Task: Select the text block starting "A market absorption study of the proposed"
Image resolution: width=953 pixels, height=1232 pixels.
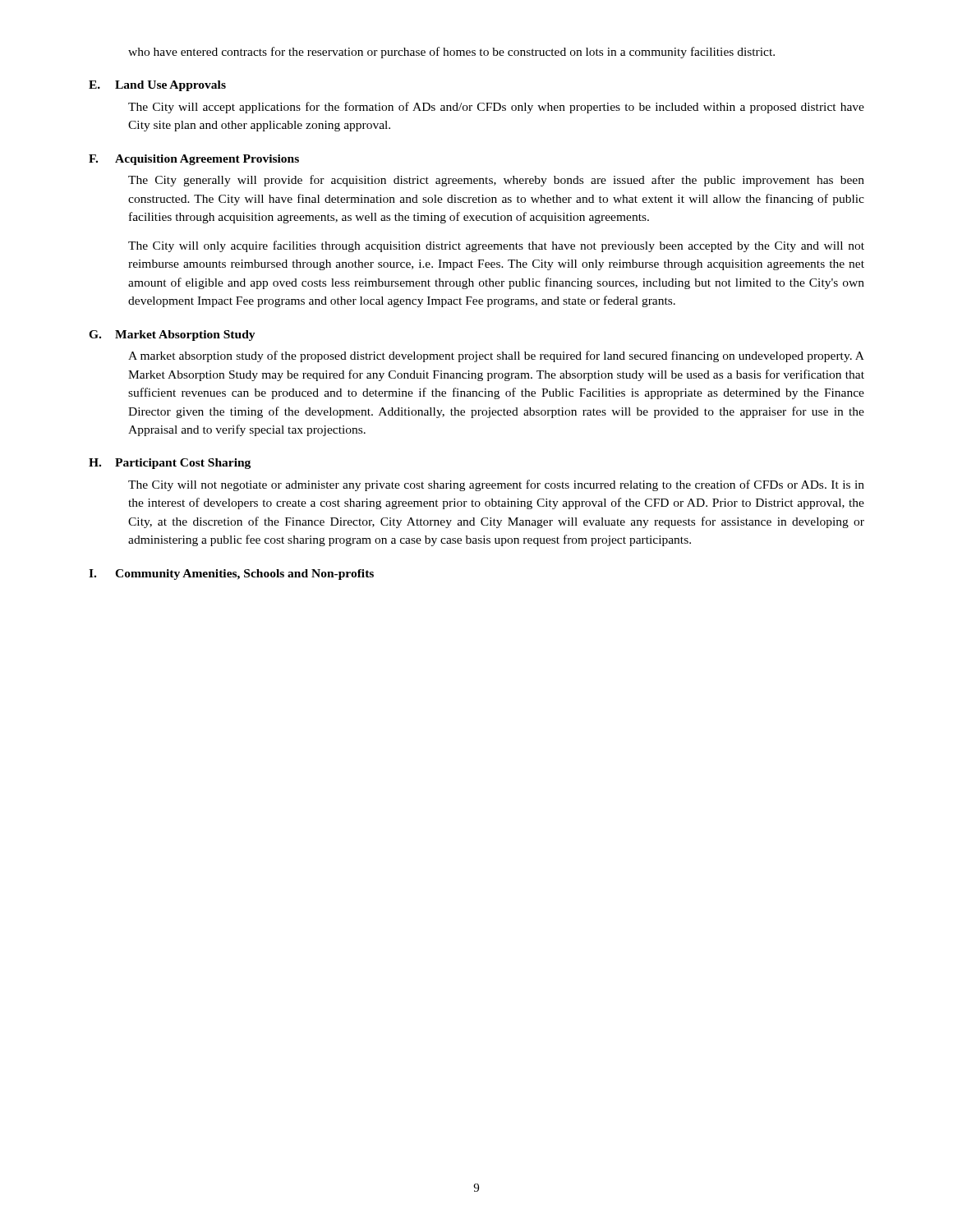Action: [496, 393]
